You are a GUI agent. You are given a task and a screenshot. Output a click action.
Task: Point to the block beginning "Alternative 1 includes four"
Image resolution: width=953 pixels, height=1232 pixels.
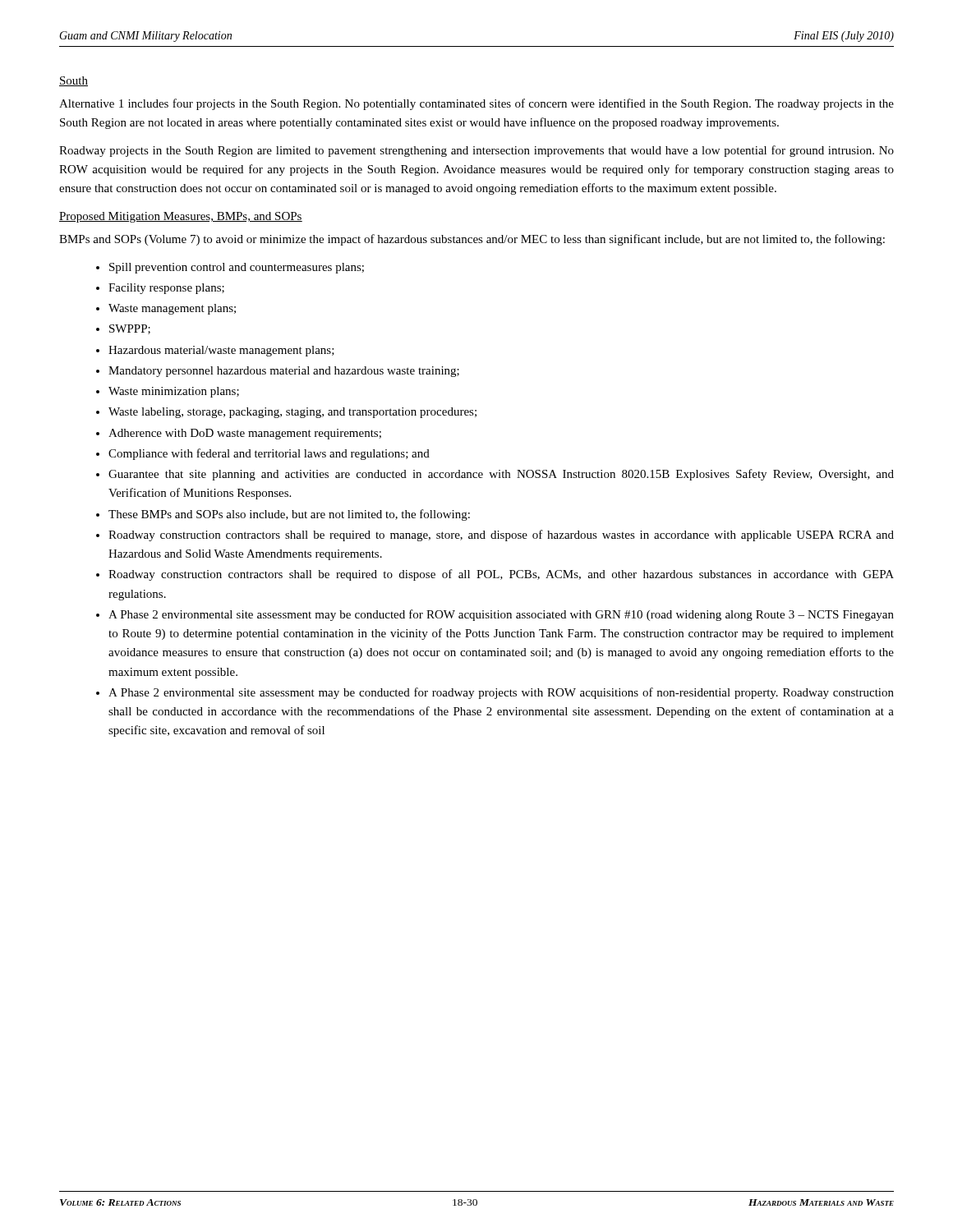[x=476, y=113]
